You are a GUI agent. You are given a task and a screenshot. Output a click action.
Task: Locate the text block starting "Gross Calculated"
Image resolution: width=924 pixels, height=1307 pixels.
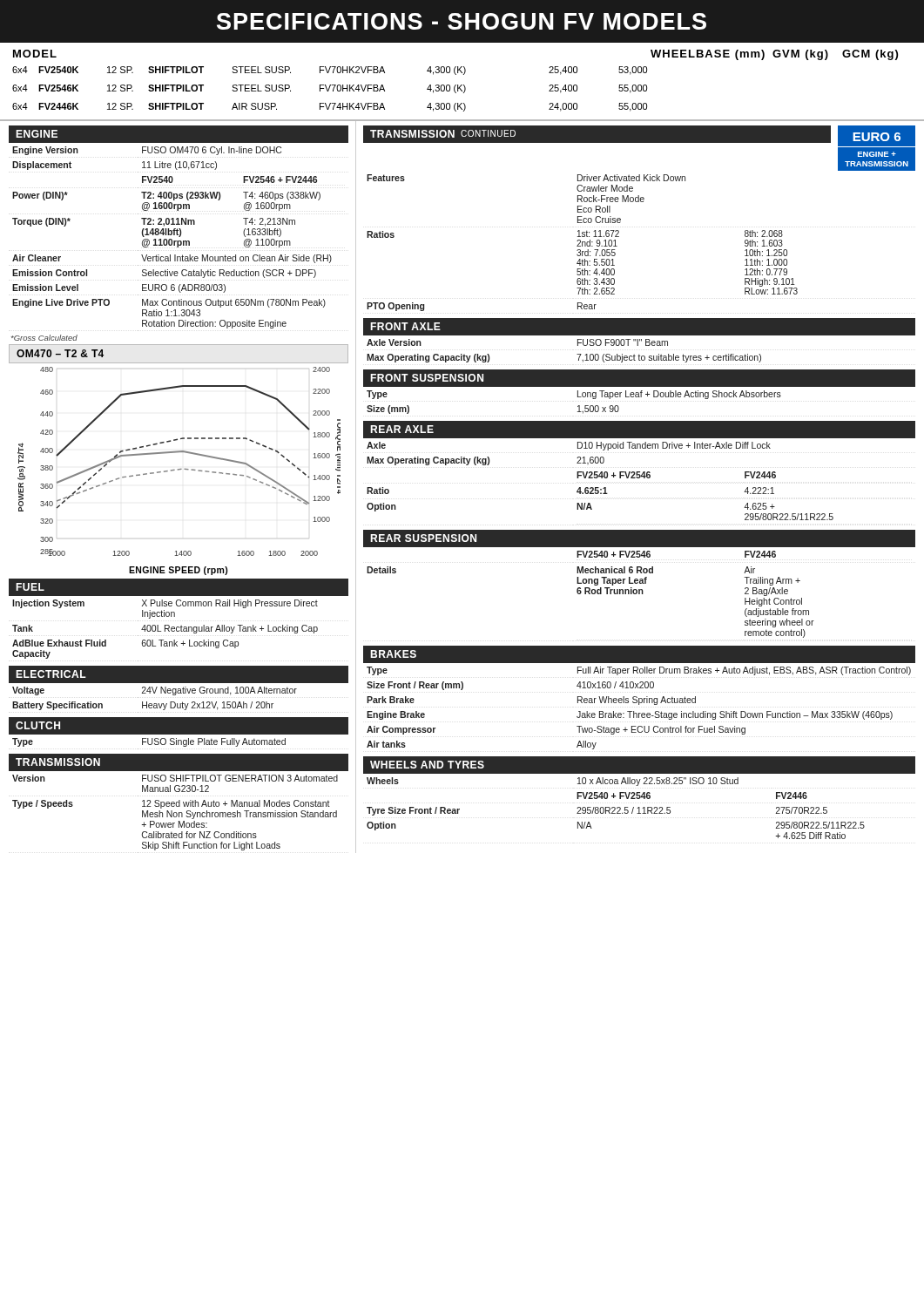pos(44,337)
